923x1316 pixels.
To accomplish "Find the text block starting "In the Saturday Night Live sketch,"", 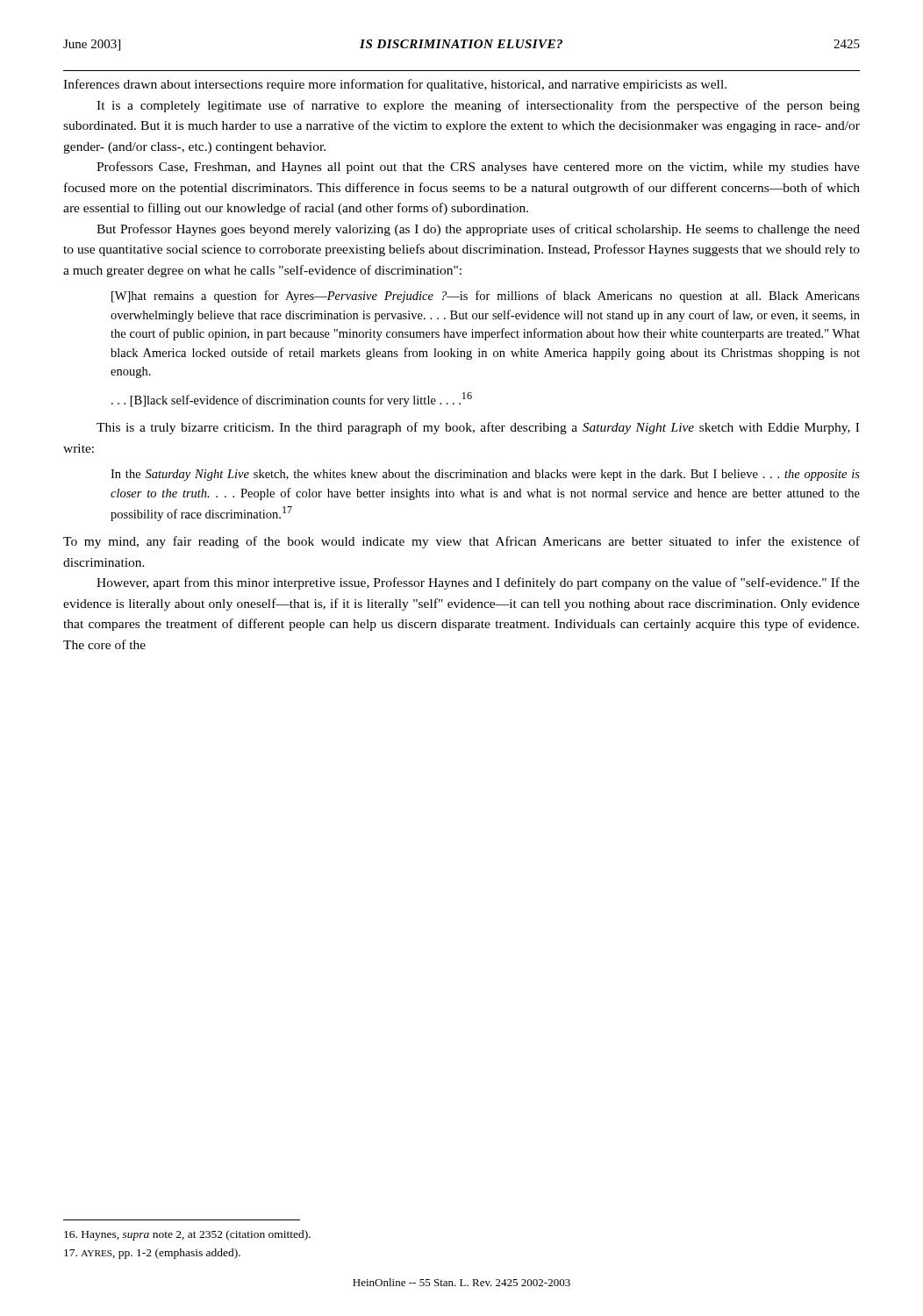I will 485,495.
